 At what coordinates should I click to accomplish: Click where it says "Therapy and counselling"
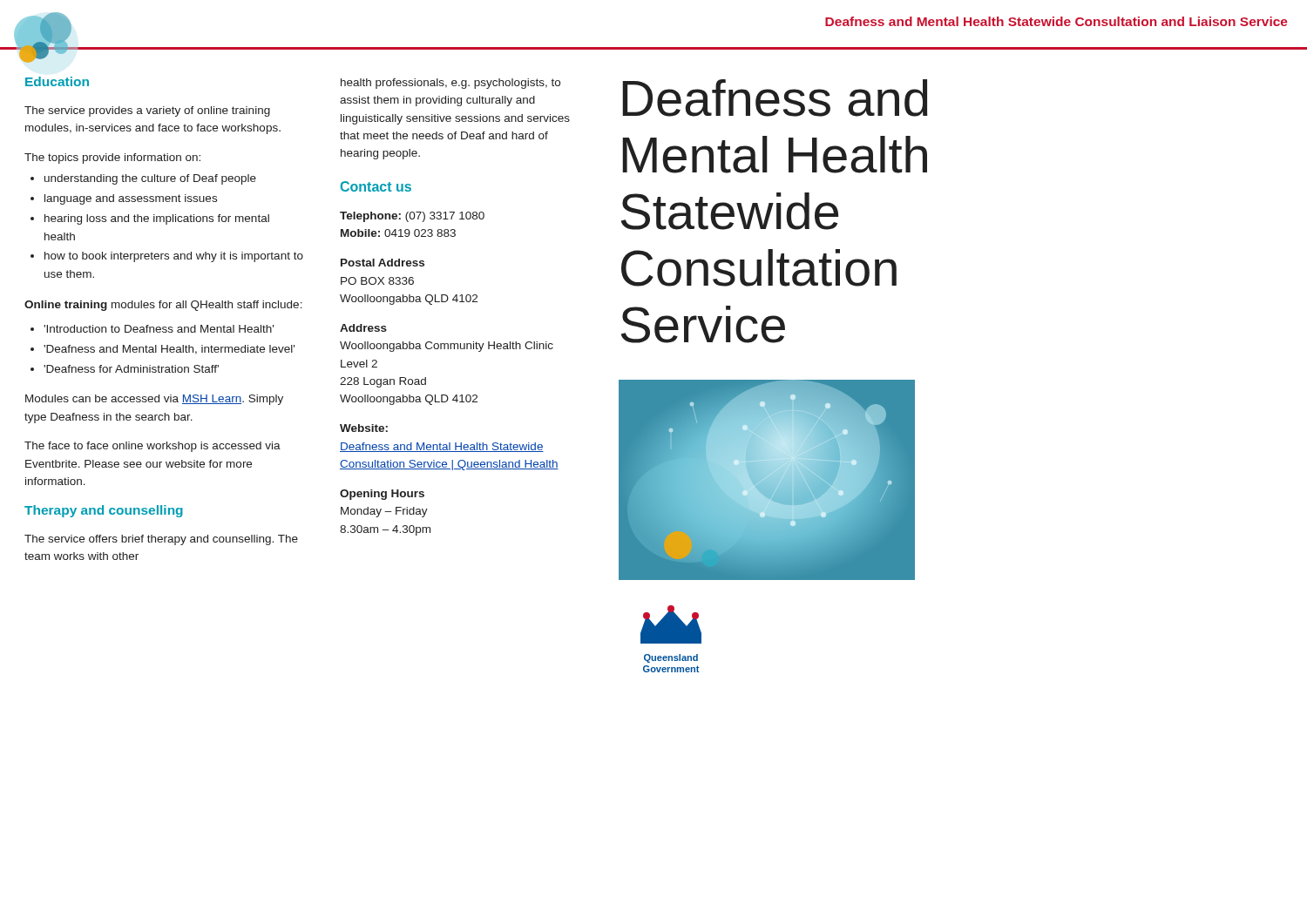tap(165, 510)
